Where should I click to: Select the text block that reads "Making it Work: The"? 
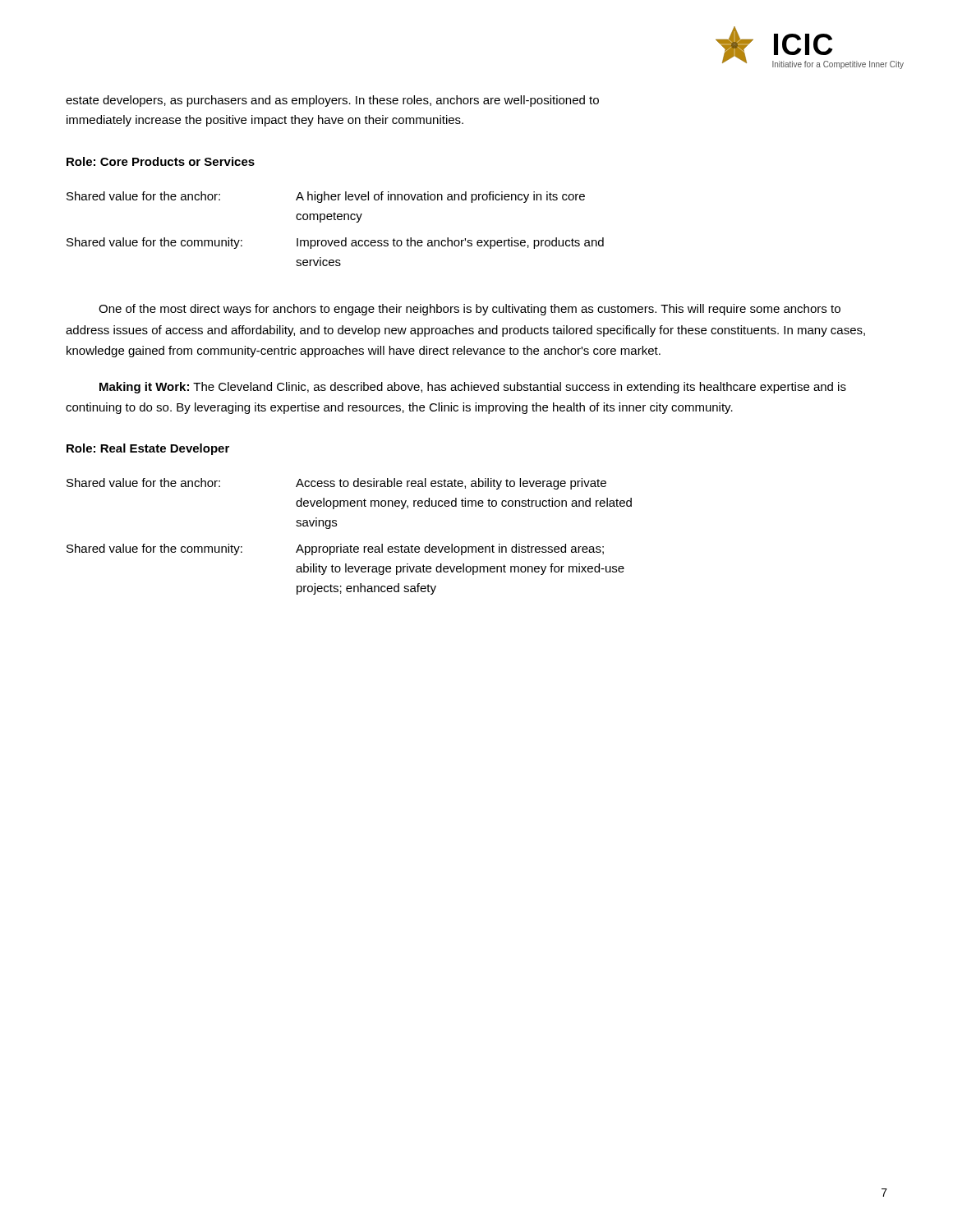tap(456, 397)
